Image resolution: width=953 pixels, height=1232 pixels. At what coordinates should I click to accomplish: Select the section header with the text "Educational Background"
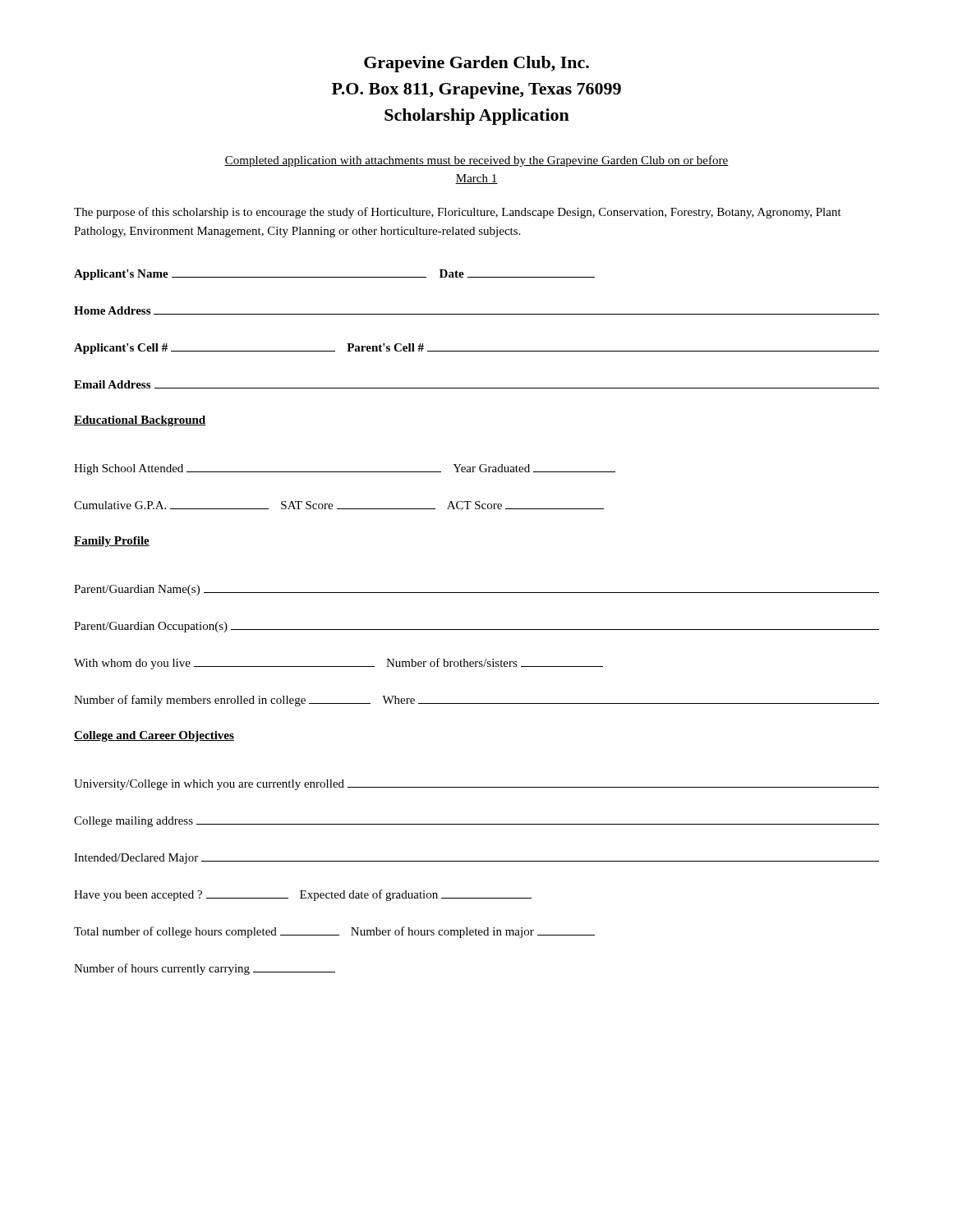pos(140,420)
